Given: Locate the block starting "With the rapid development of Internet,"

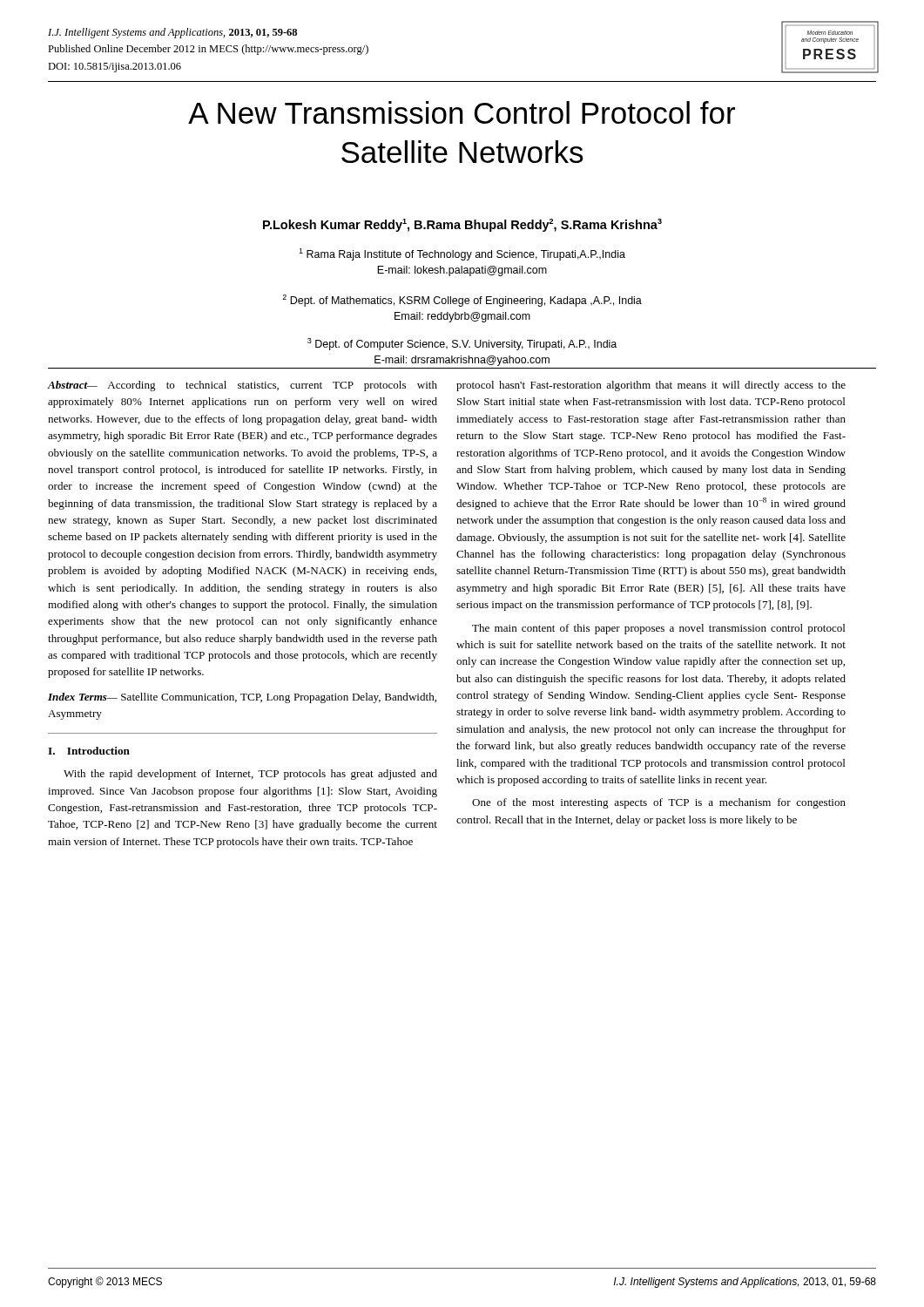Looking at the screenshot, I should click(243, 807).
